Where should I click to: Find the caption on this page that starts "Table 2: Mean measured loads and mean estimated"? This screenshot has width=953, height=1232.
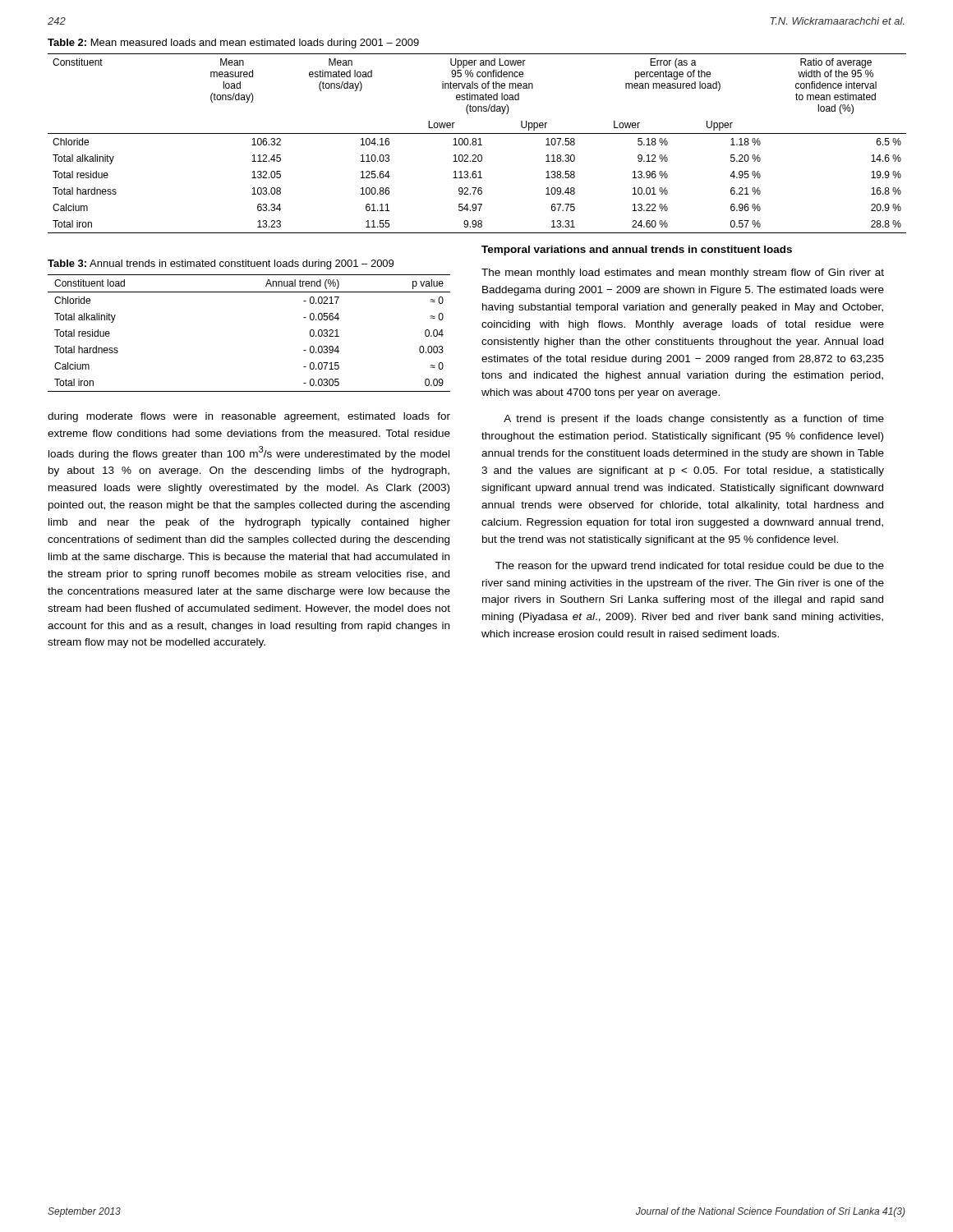233,42
